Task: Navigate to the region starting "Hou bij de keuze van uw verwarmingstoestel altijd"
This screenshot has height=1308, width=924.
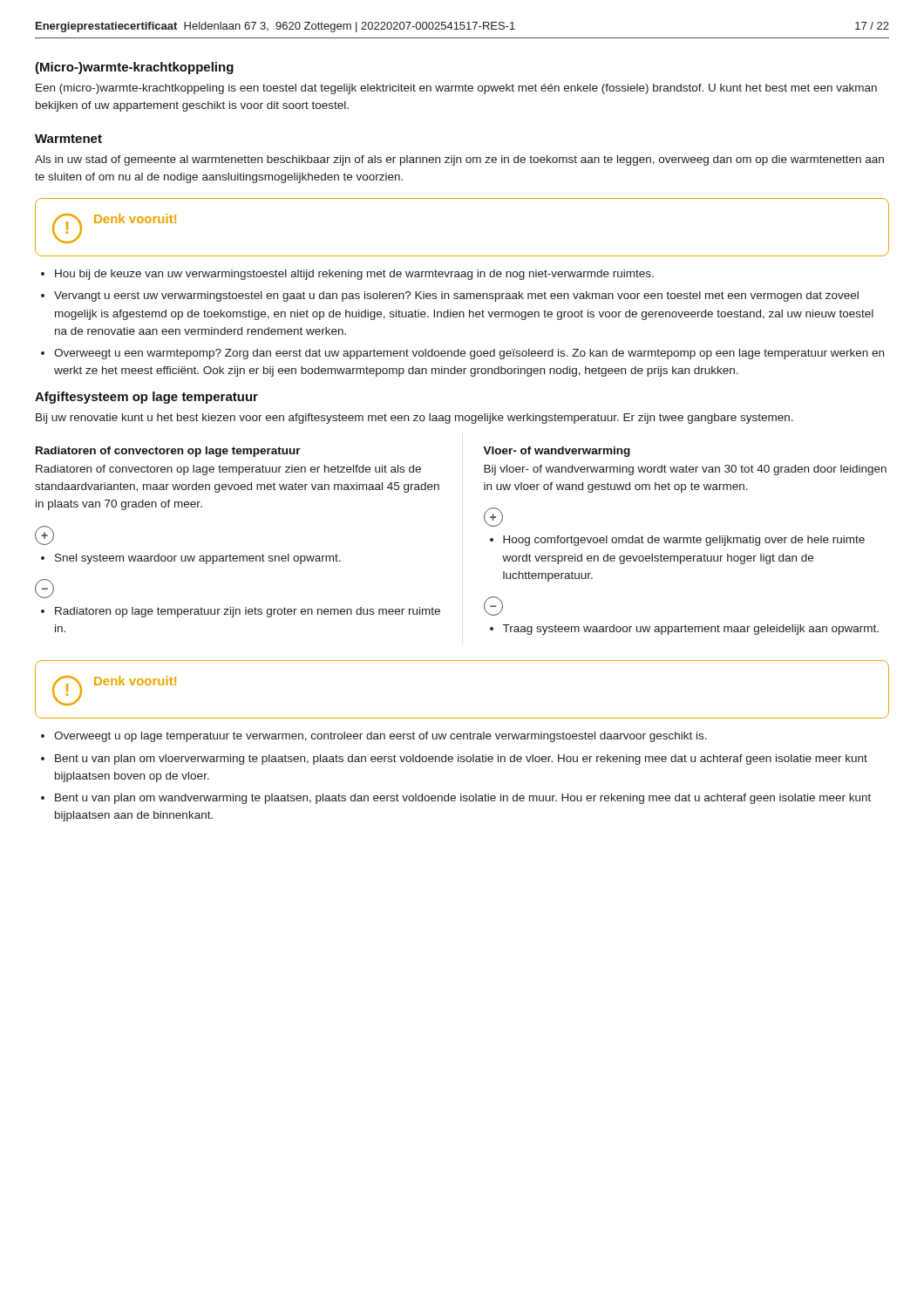Action: (x=354, y=273)
